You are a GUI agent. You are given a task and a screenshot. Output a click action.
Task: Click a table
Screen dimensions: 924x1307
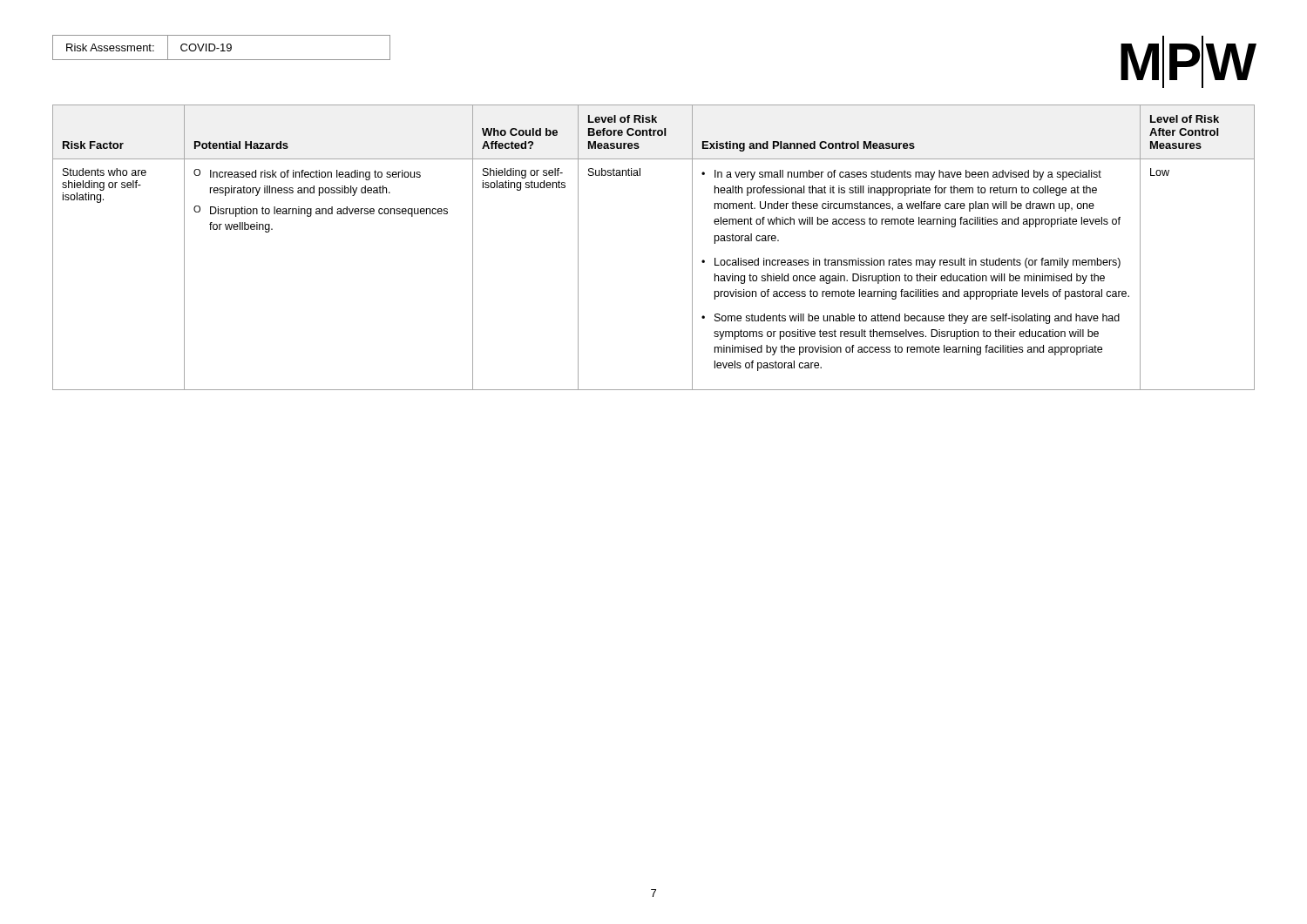(654, 247)
